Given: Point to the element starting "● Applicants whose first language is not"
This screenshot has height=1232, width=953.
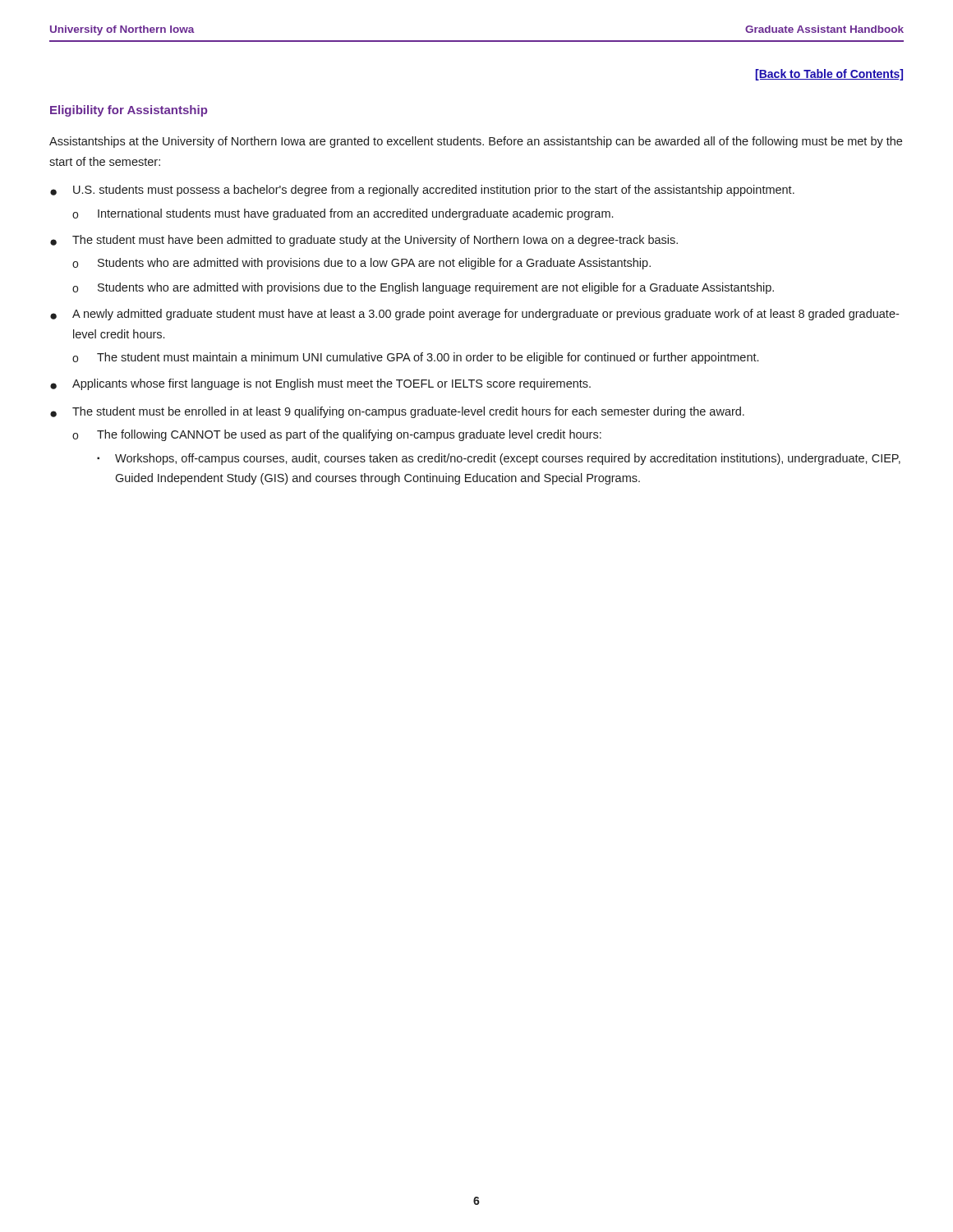Looking at the screenshot, I should (476, 385).
